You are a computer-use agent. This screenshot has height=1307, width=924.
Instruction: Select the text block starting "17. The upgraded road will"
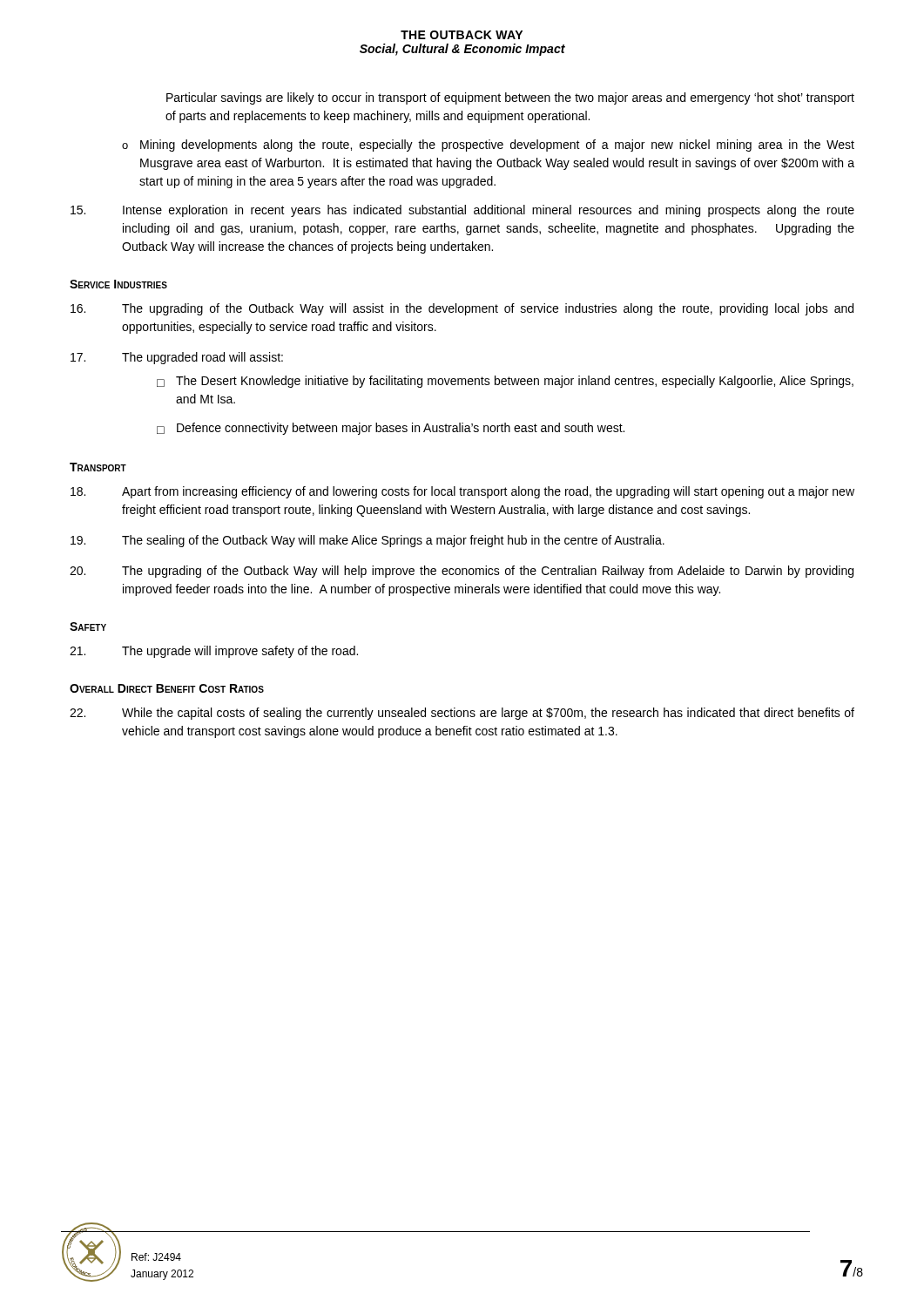coord(177,358)
